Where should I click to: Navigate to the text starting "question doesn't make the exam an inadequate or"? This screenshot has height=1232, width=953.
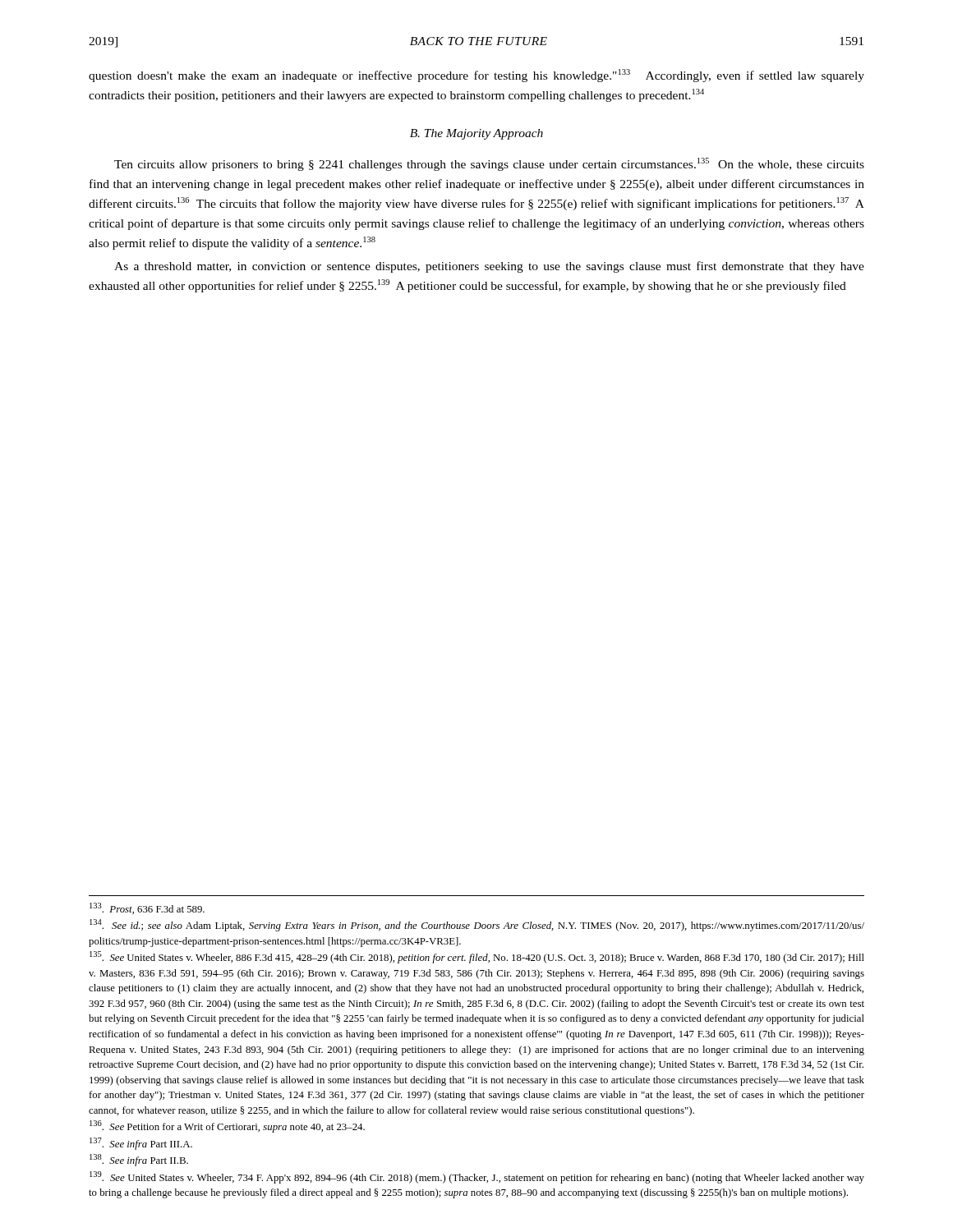click(x=476, y=85)
